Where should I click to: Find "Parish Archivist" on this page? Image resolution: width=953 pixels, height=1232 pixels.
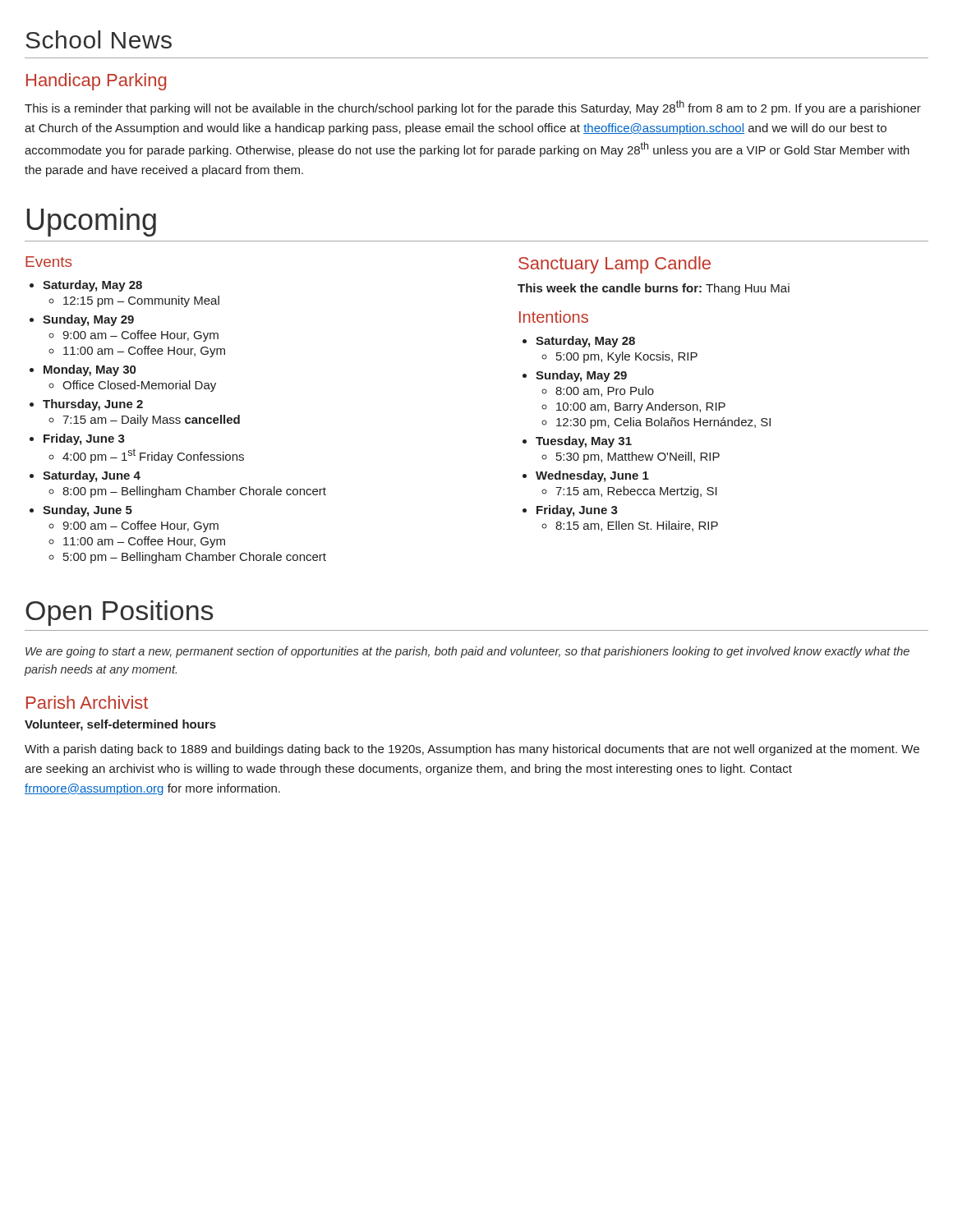[x=87, y=702]
